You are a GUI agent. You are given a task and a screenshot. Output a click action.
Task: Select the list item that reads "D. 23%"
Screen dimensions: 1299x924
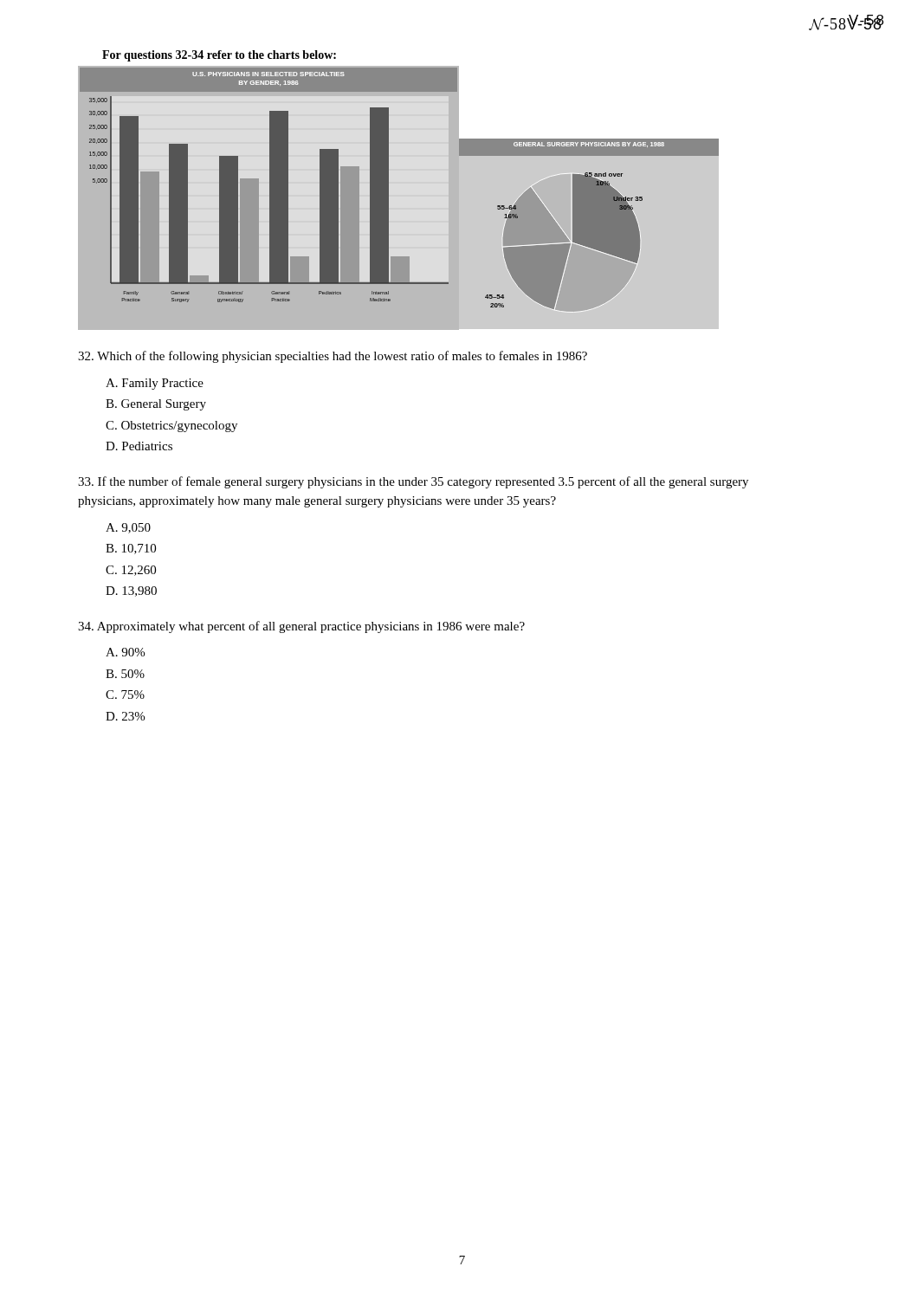(x=125, y=716)
